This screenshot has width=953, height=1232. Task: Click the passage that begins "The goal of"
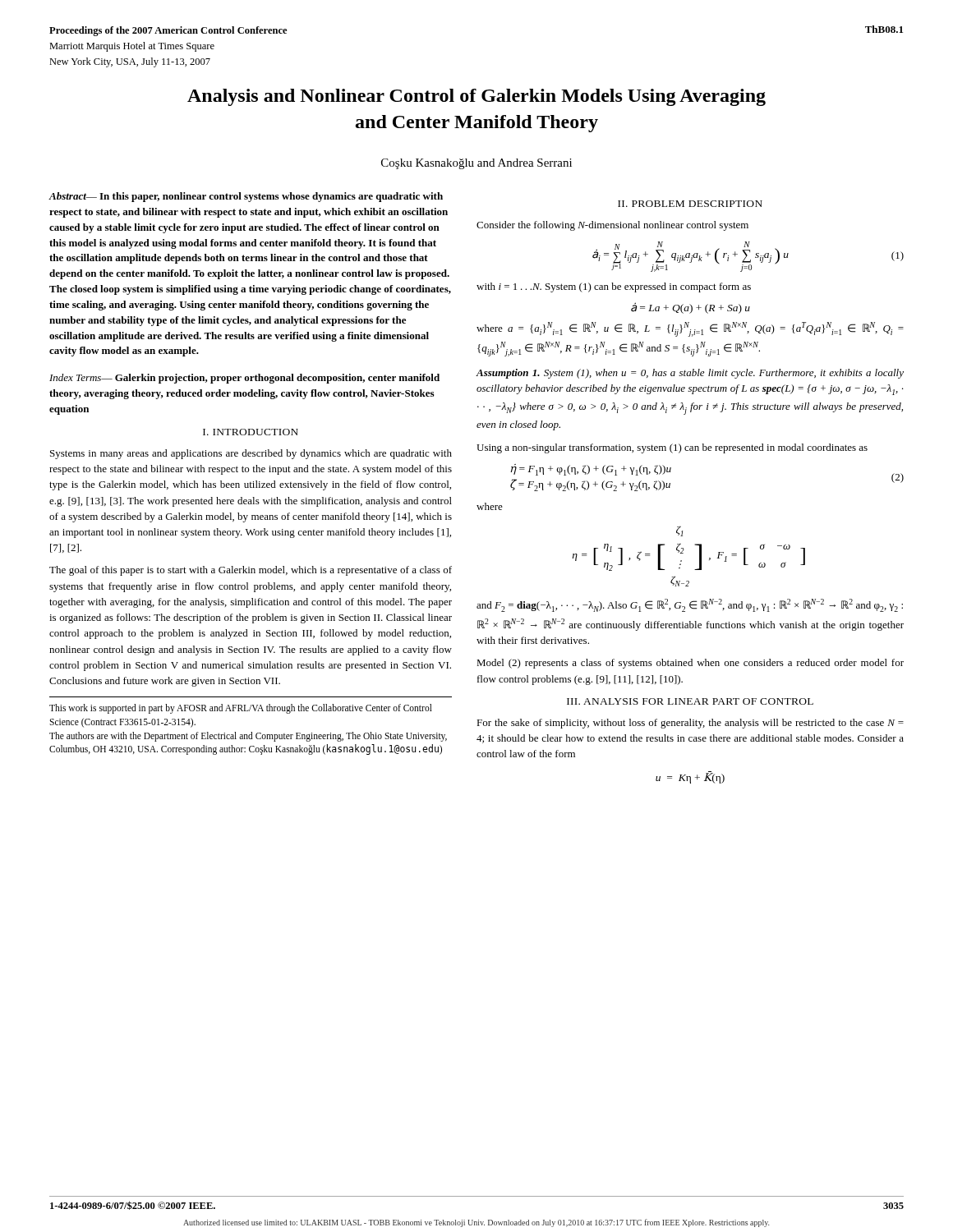[251, 625]
